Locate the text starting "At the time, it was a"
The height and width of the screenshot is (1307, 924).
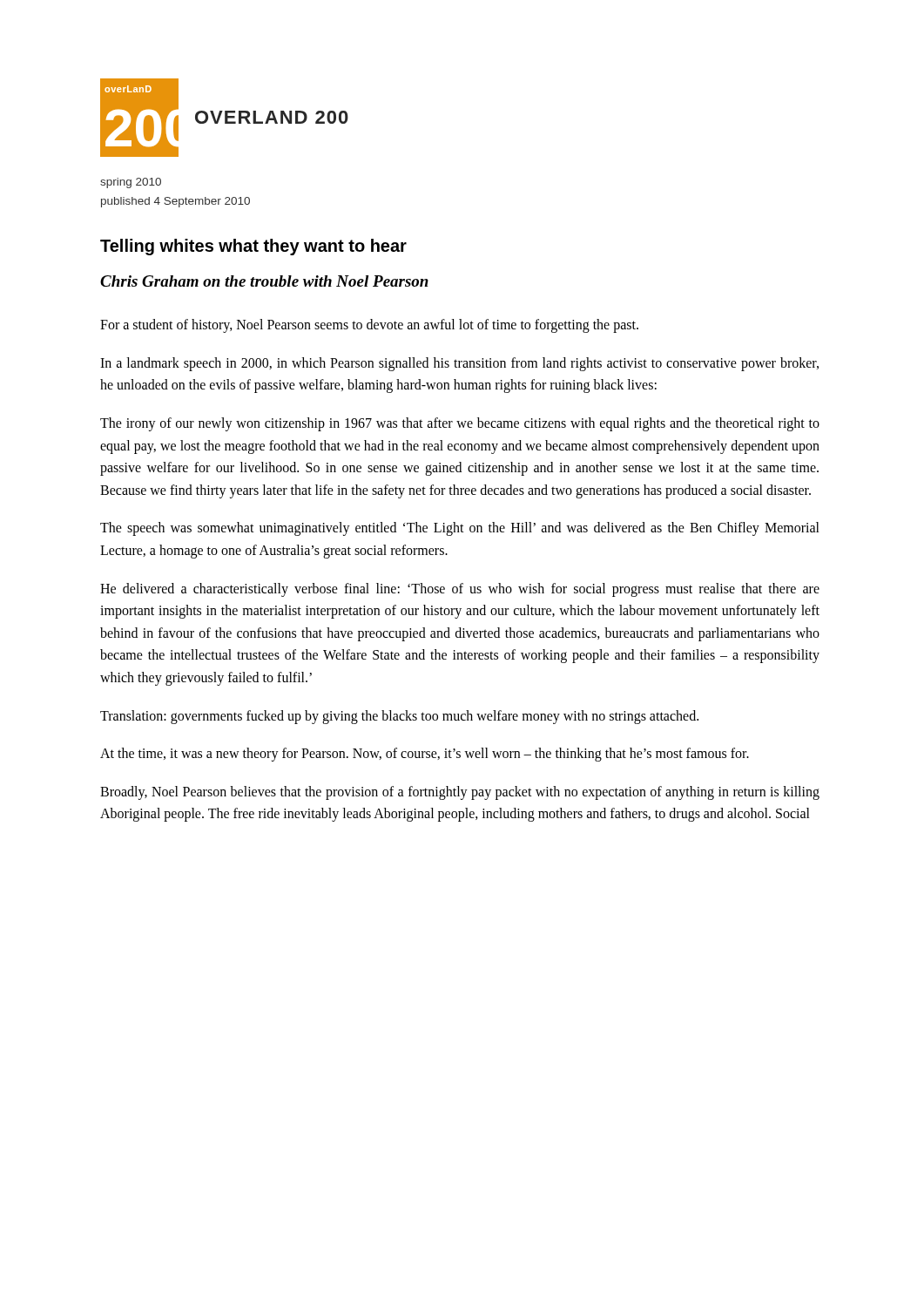pyautogui.click(x=425, y=753)
